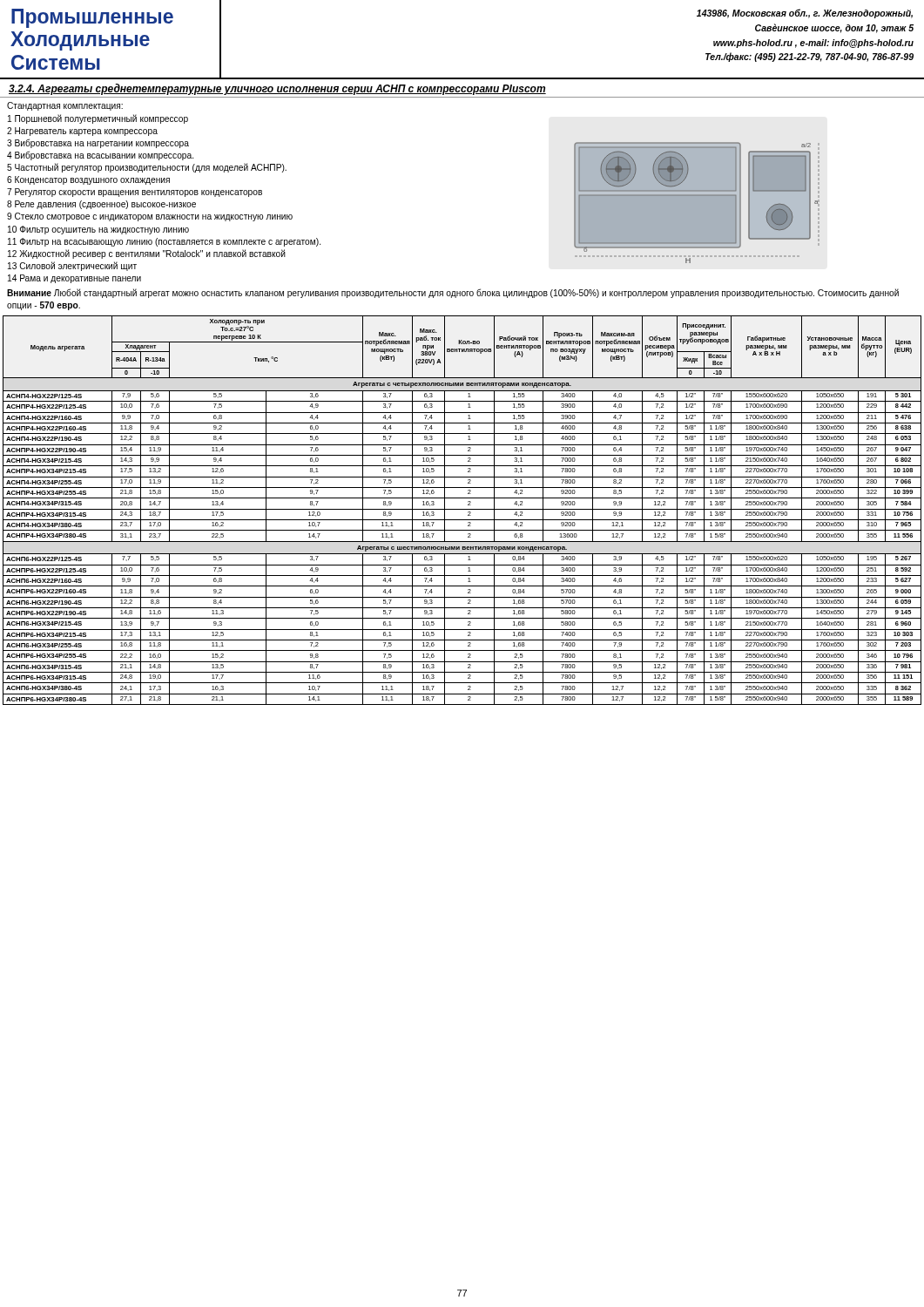Find the element starting "5 Частотный регулятор"
Viewport: 924px width, 1307px height.
[x=147, y=168]
